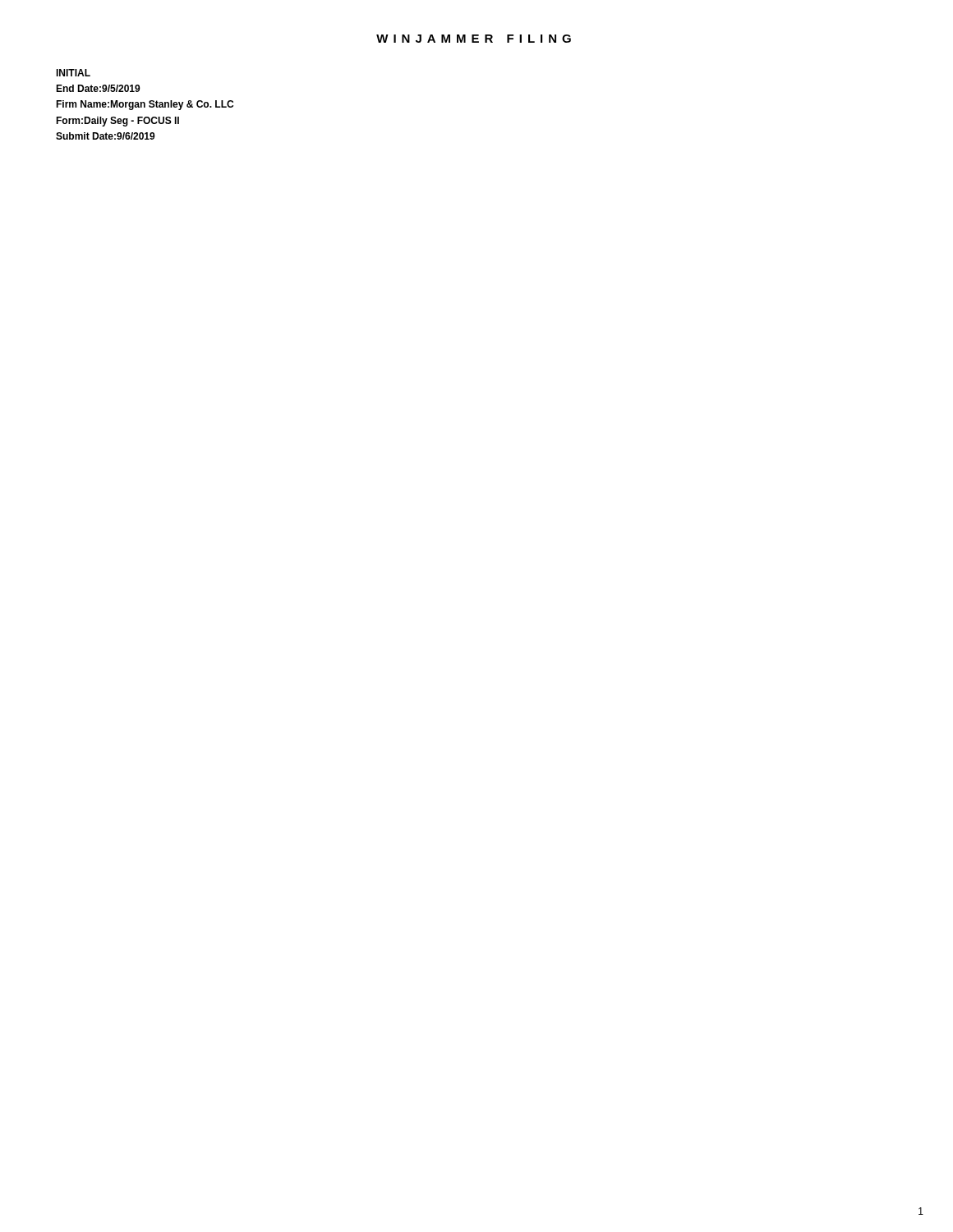Where is the passage that starts "INITIAL End Date:9/5/2019 Firm Name:Morgan"?

pyautogui.click(x=145, y=105)
